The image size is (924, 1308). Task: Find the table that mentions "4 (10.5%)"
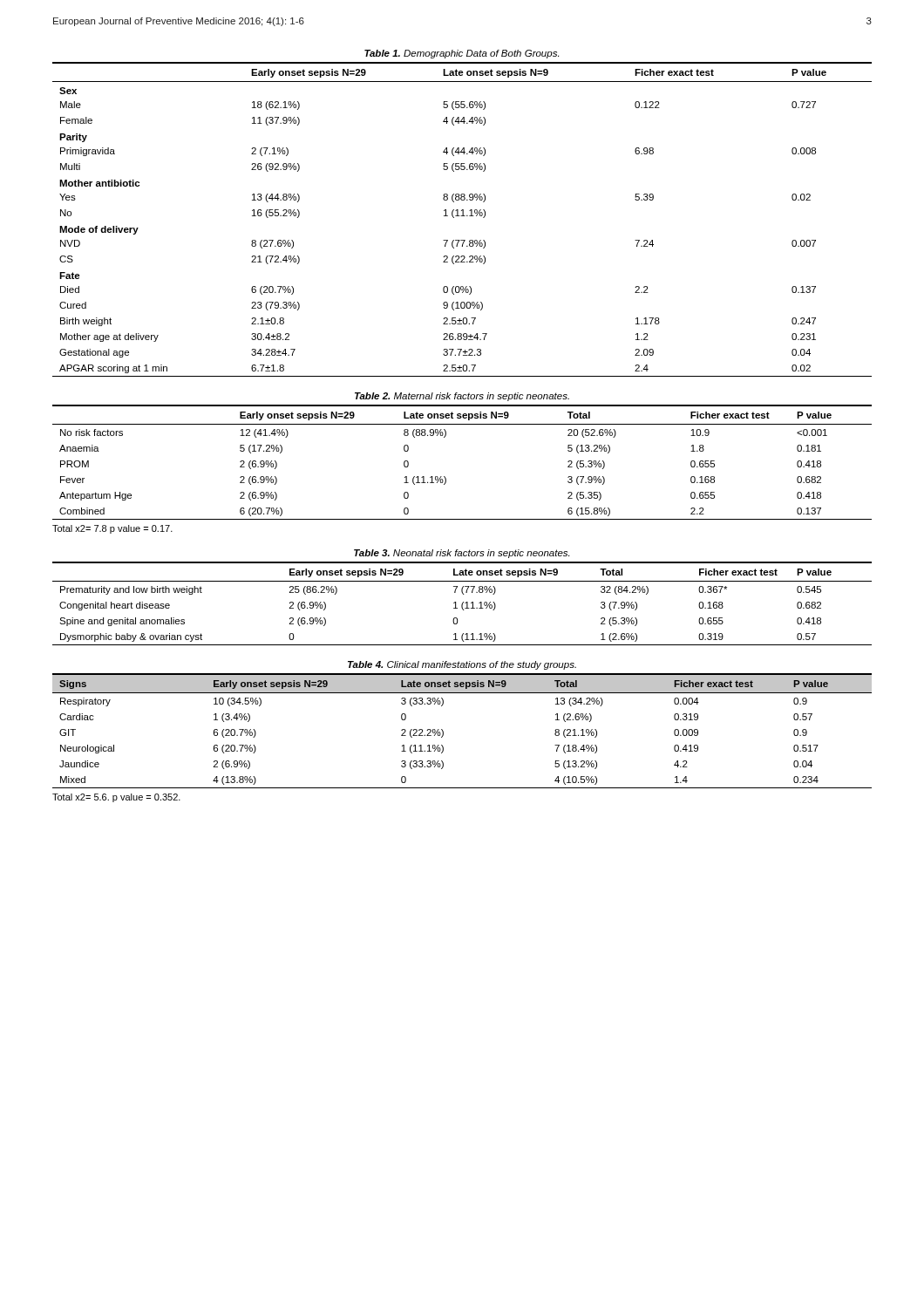tap(462, 731)
